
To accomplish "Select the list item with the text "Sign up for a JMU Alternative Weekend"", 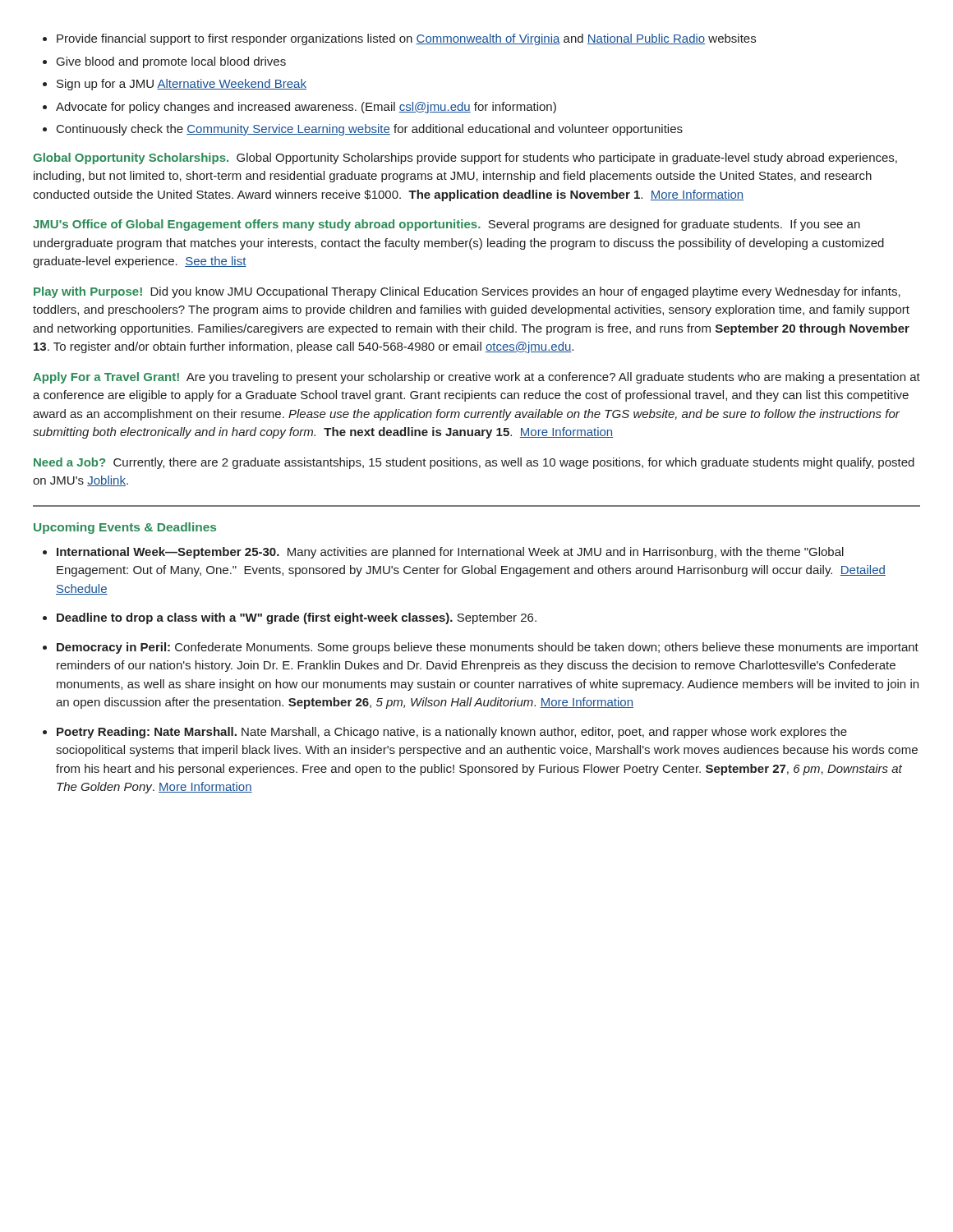I will [x=181, y=83].
